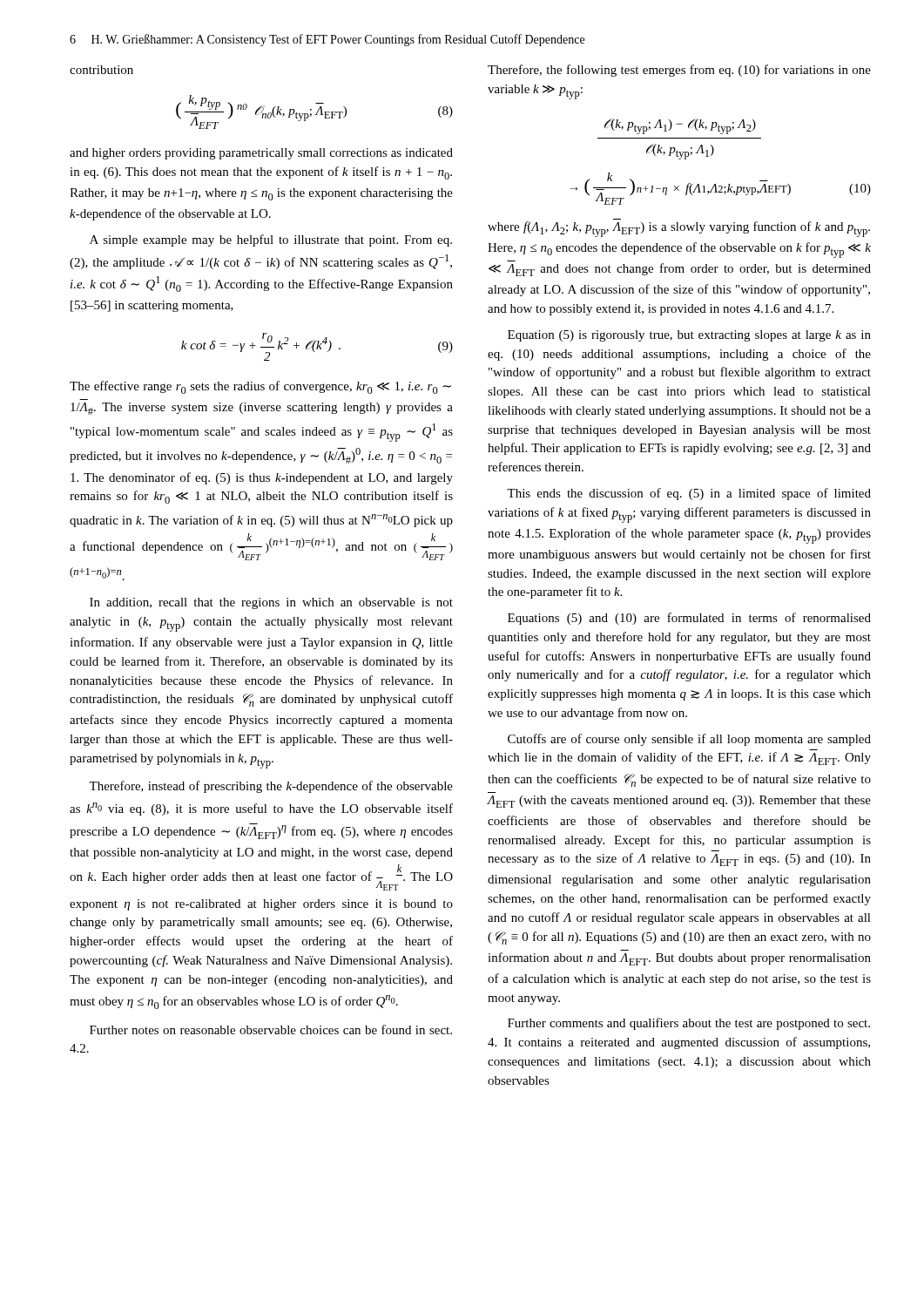Navigate to the passage starting "Therefore, the following test emerges from eq."
The image size is (924, 1307).
pyautogui.click(x=679, y=81)
